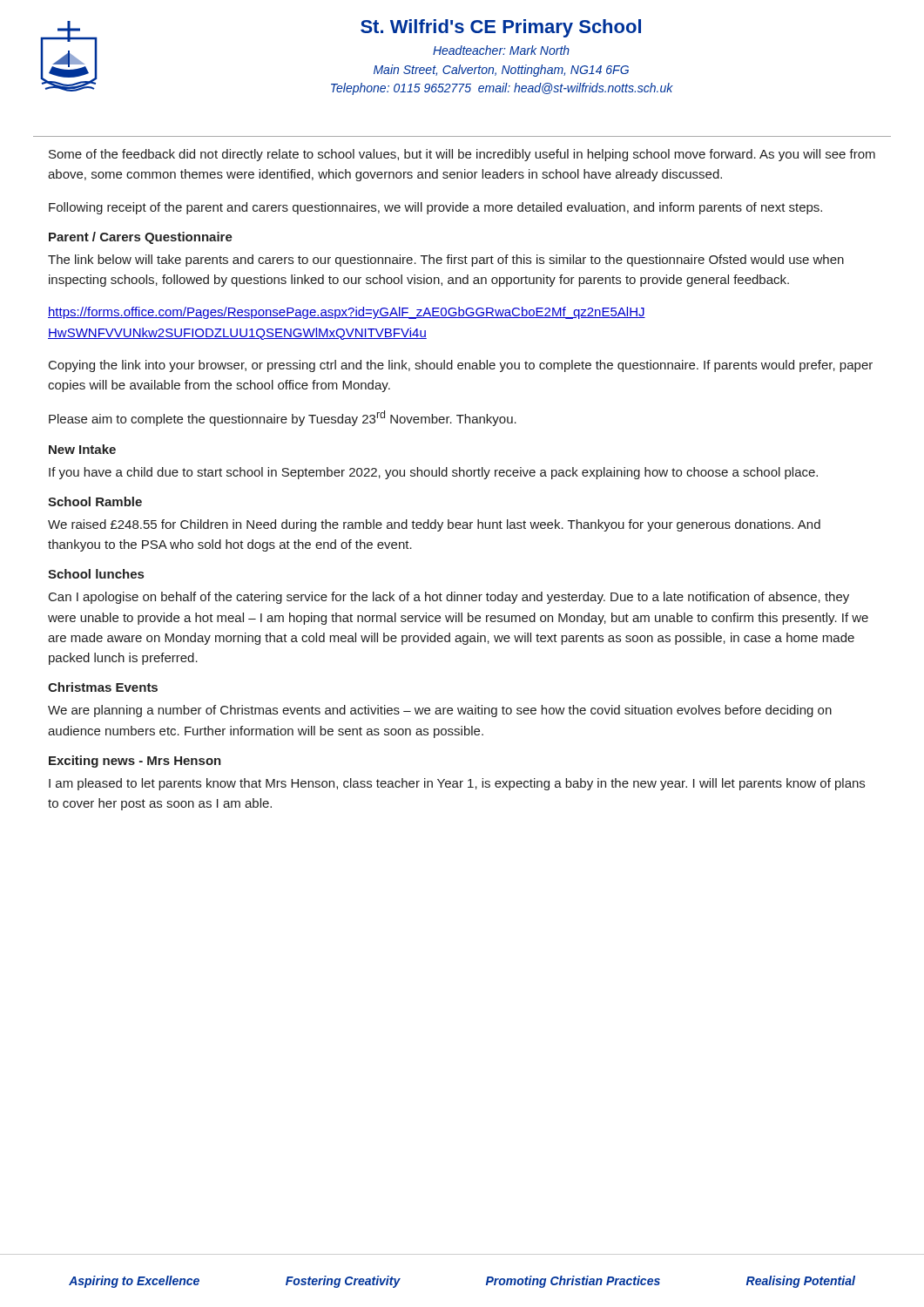Viewport: 924px width, 1307px height.
Task: Navigate to the text starting "I am pleased to let parents know"
Action: (462, 793)
